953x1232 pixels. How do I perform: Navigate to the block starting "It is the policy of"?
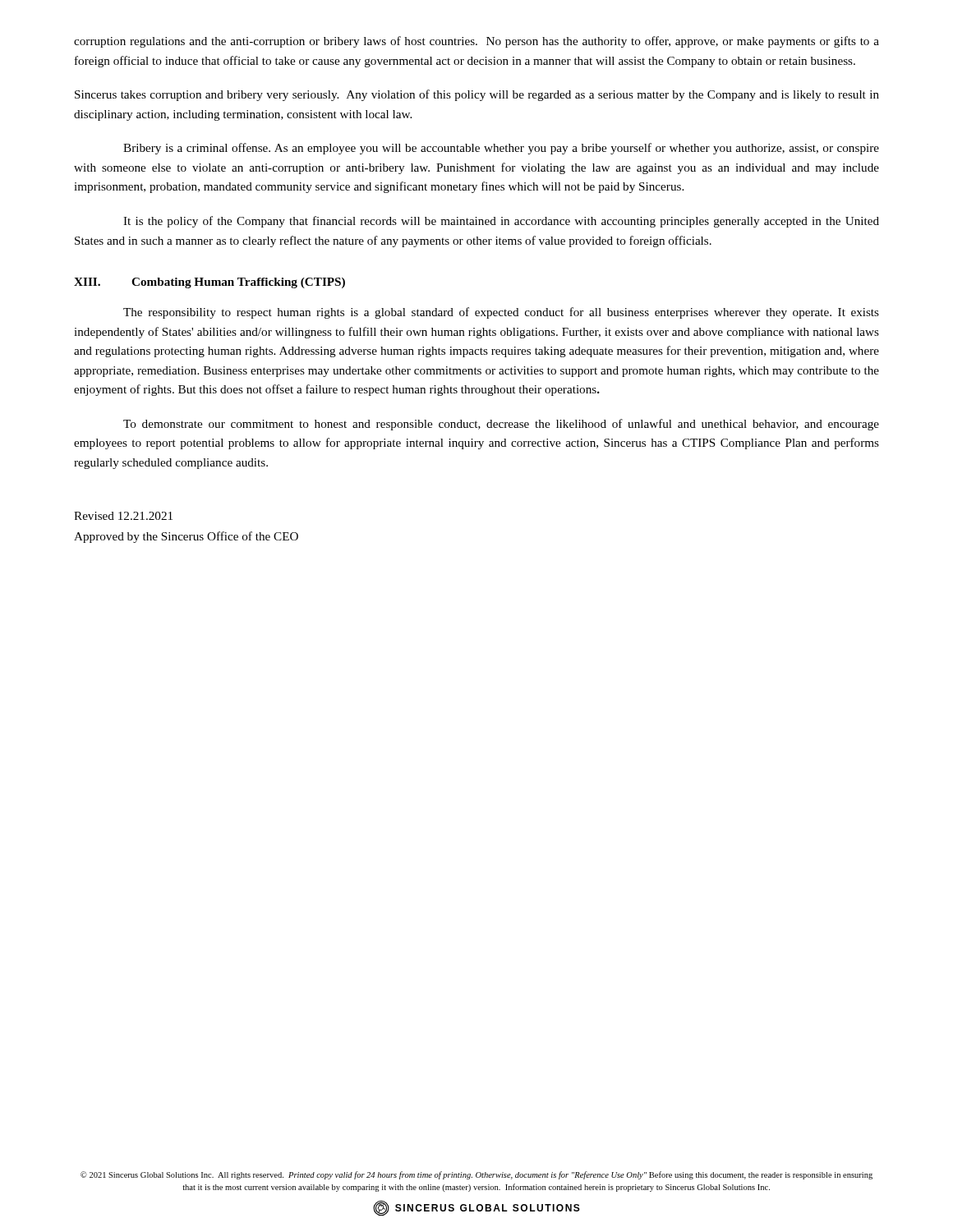click(x=476, y=230)
